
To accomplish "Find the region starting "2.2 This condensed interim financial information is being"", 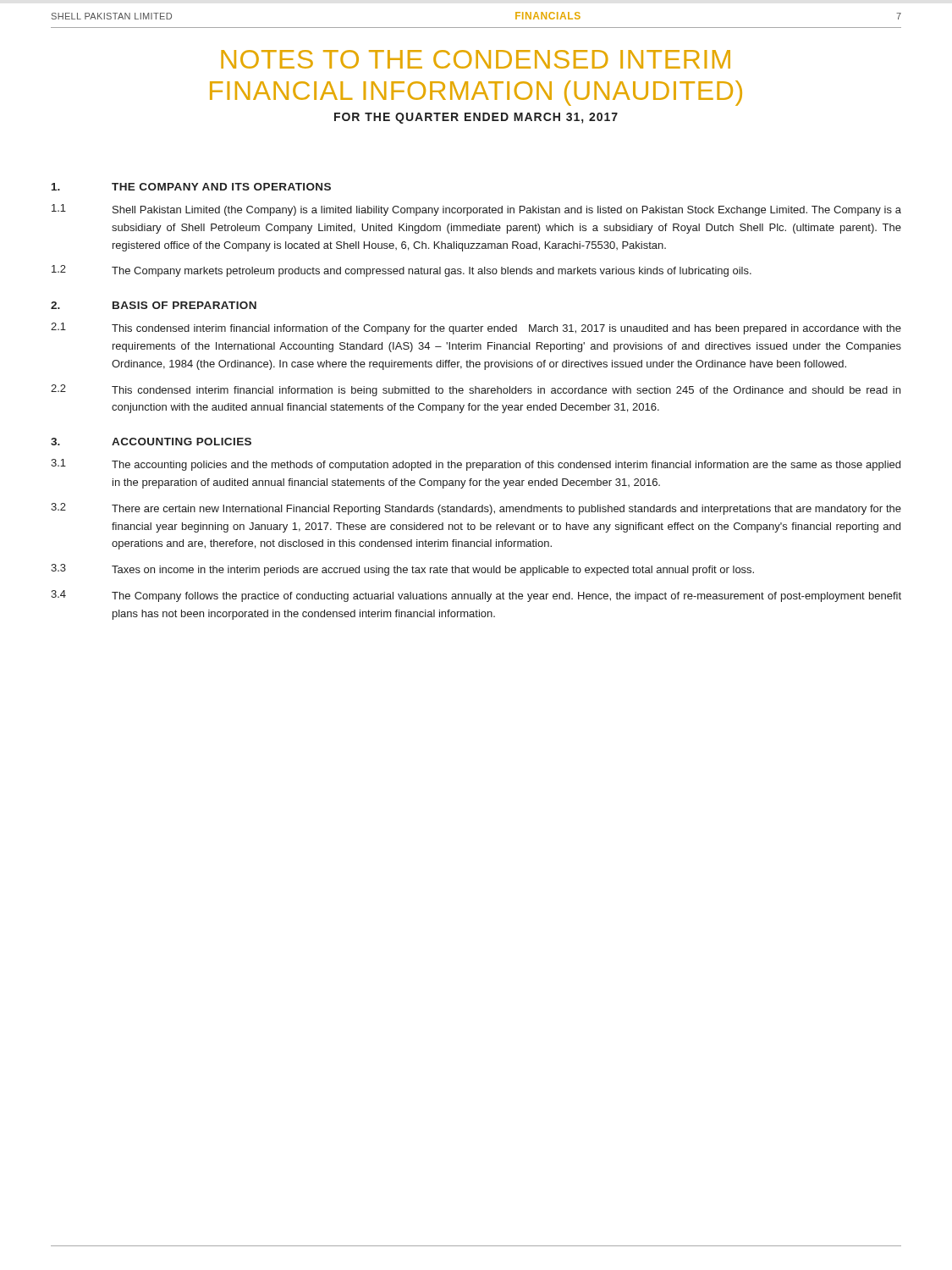I will pyautogui.click(x=476, y=399).
